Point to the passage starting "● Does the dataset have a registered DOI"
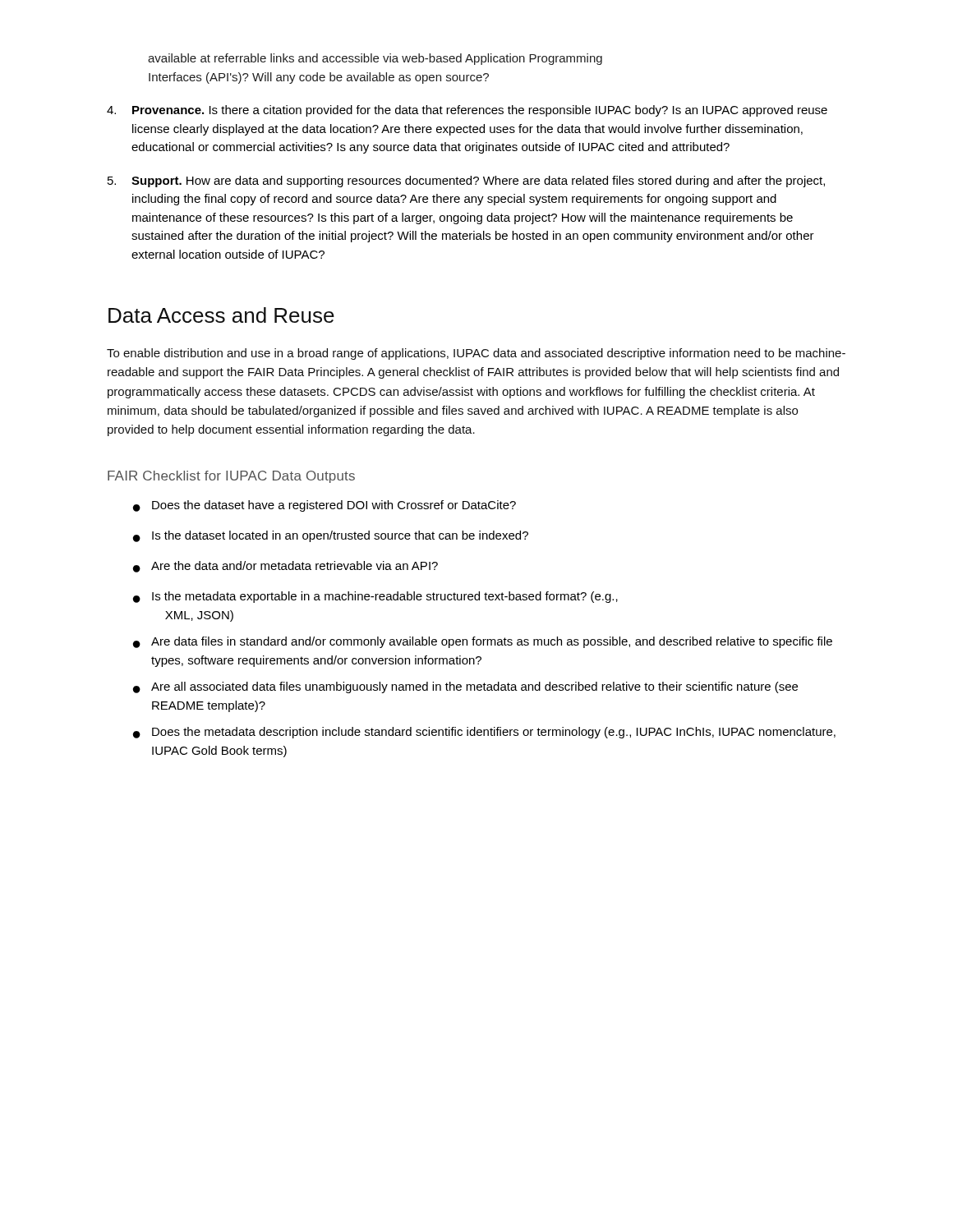The image size is (953, 1232). [x=489, y=507]
